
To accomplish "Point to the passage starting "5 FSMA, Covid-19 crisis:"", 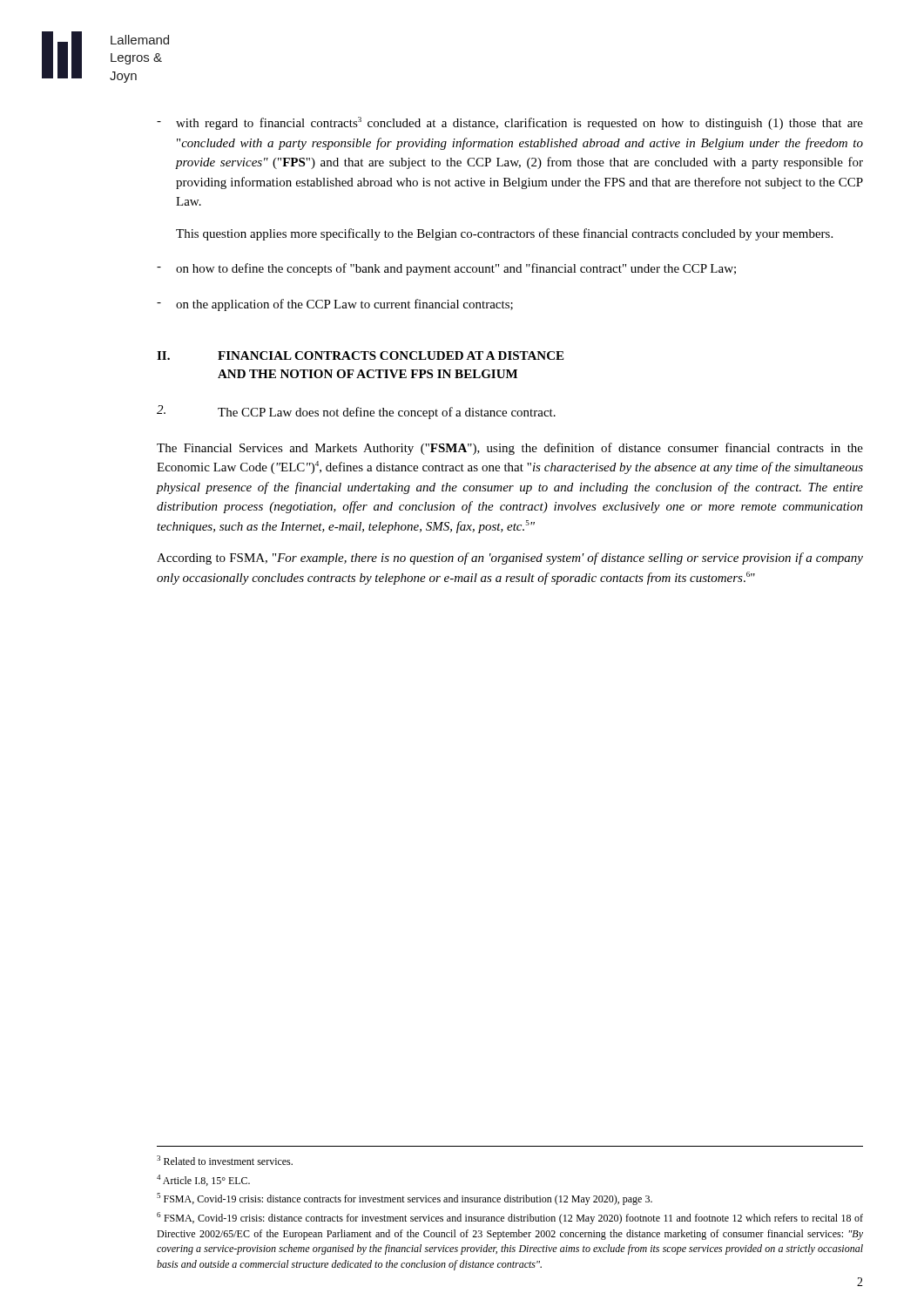I will 405,1198.
